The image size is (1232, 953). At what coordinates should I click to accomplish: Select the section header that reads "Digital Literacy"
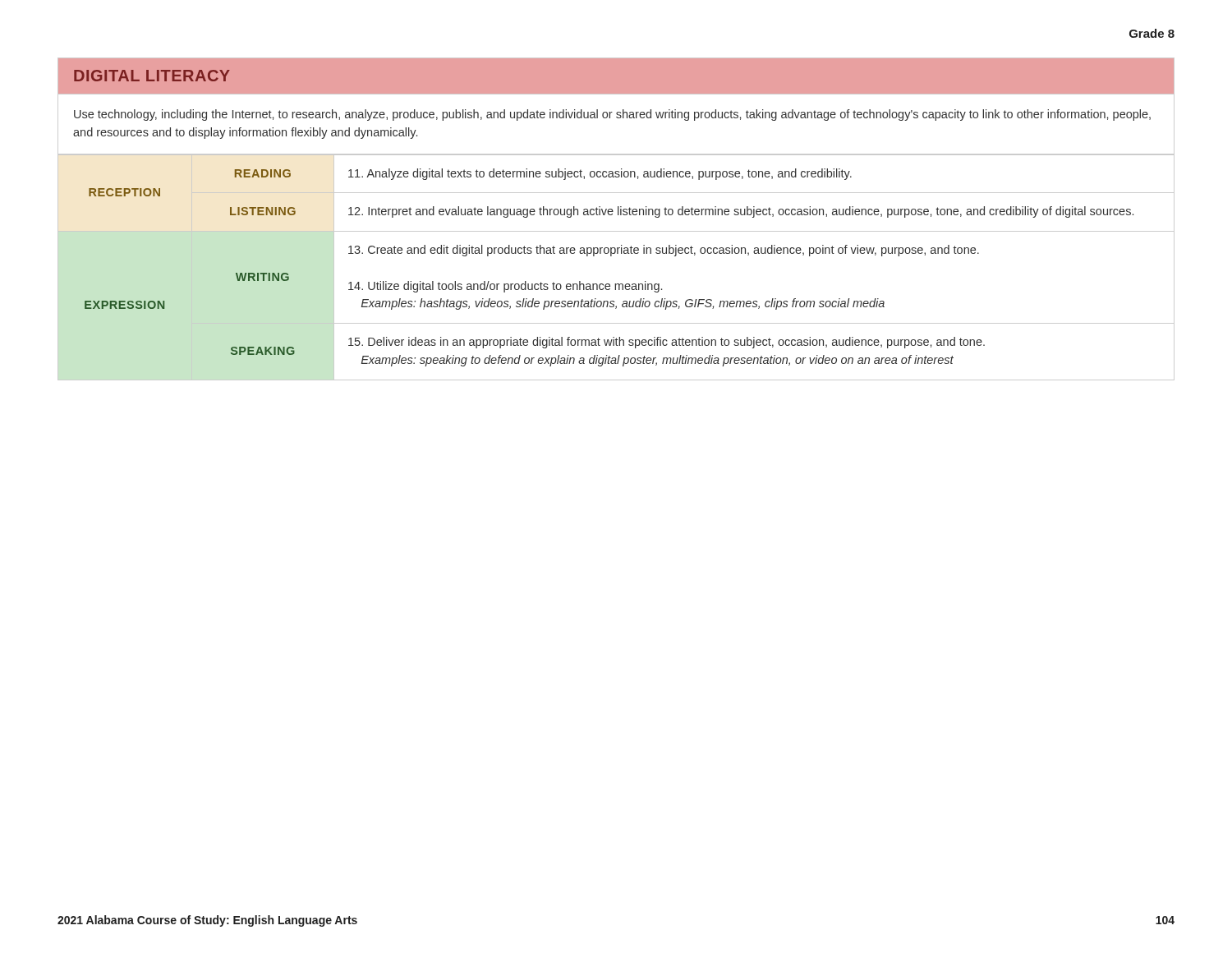[152, 76]
